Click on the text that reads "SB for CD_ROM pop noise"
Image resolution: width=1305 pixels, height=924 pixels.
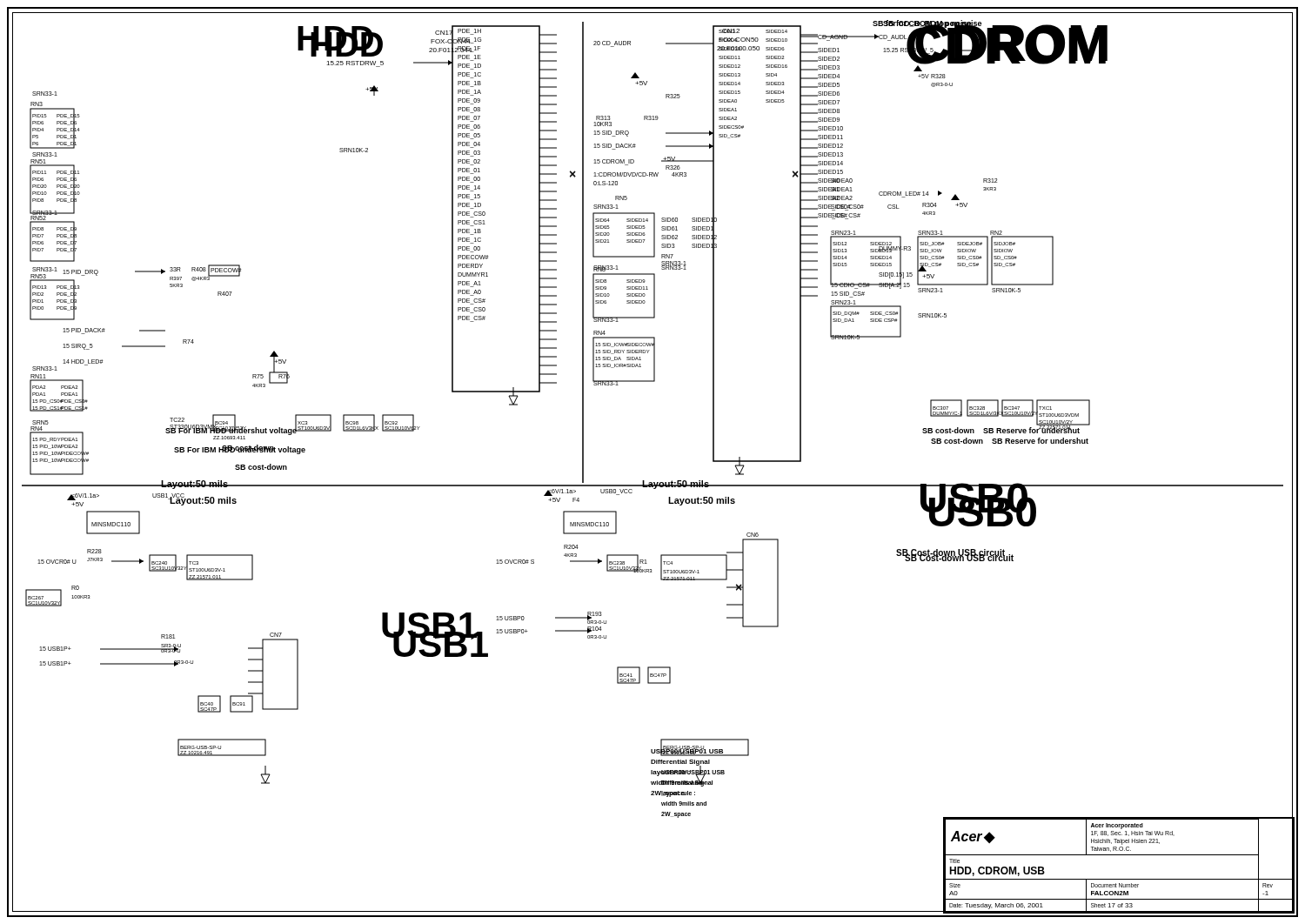(922, 23)
